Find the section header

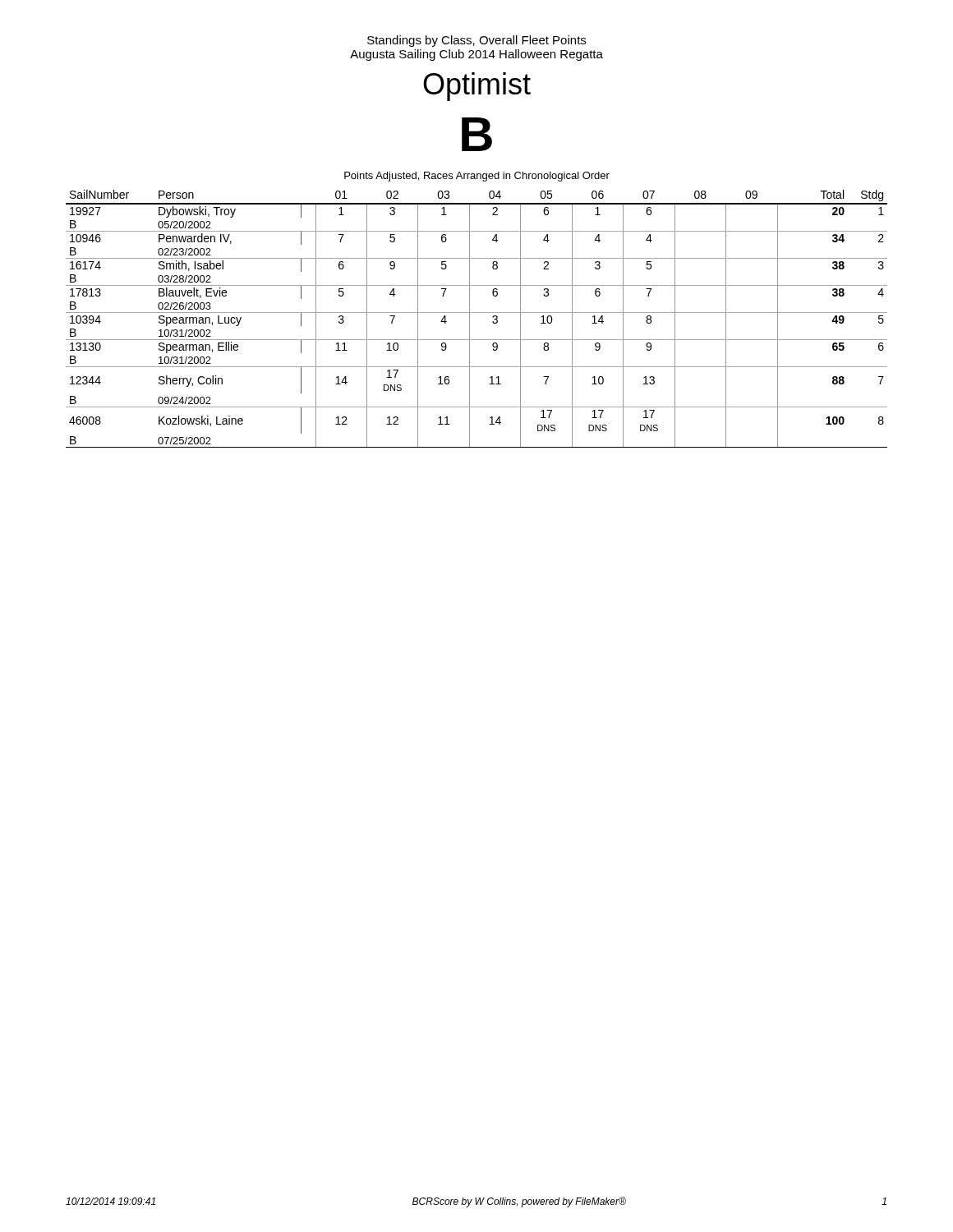click(476, 135)
